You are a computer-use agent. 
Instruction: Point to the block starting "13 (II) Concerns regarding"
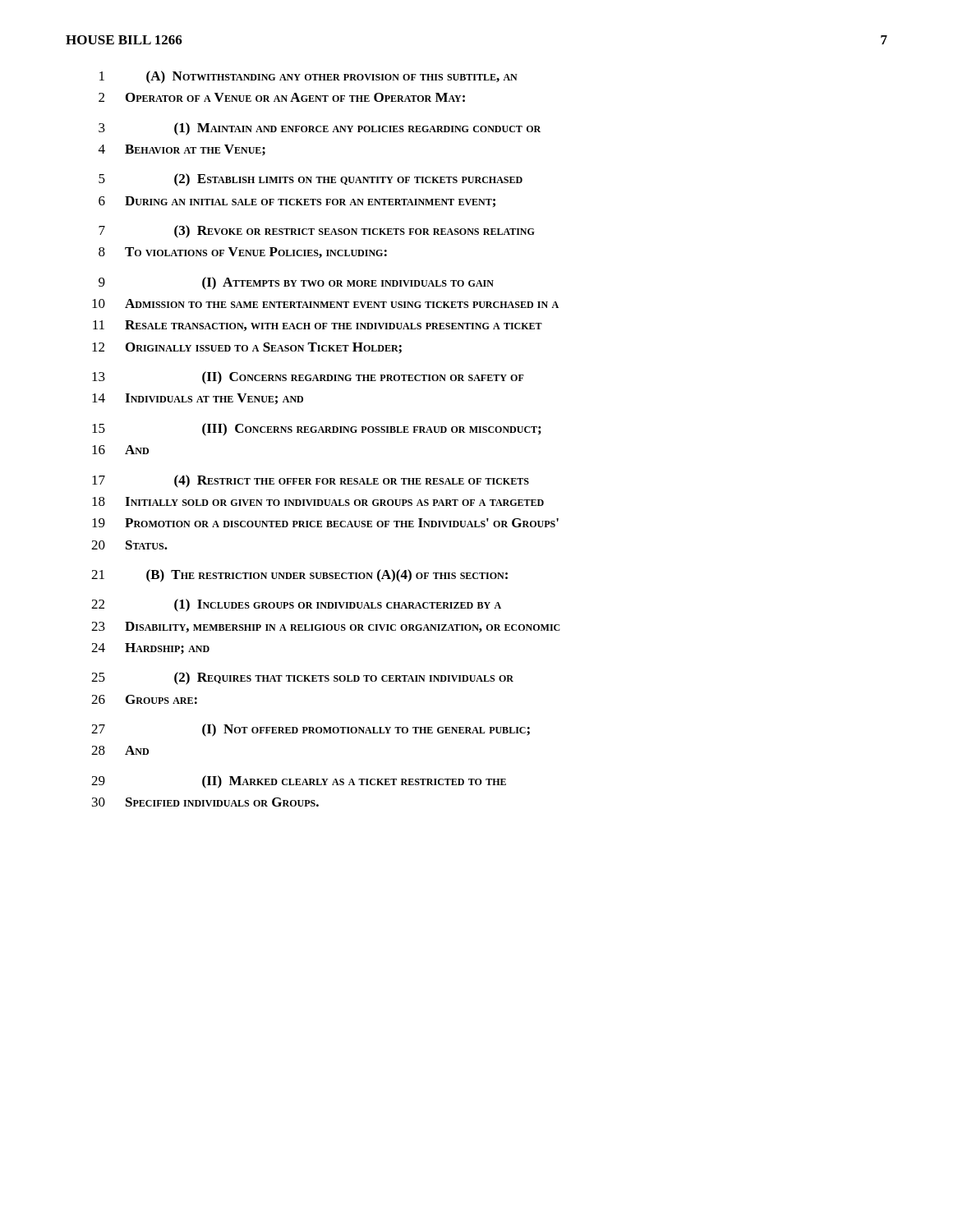tap(476, 388)
